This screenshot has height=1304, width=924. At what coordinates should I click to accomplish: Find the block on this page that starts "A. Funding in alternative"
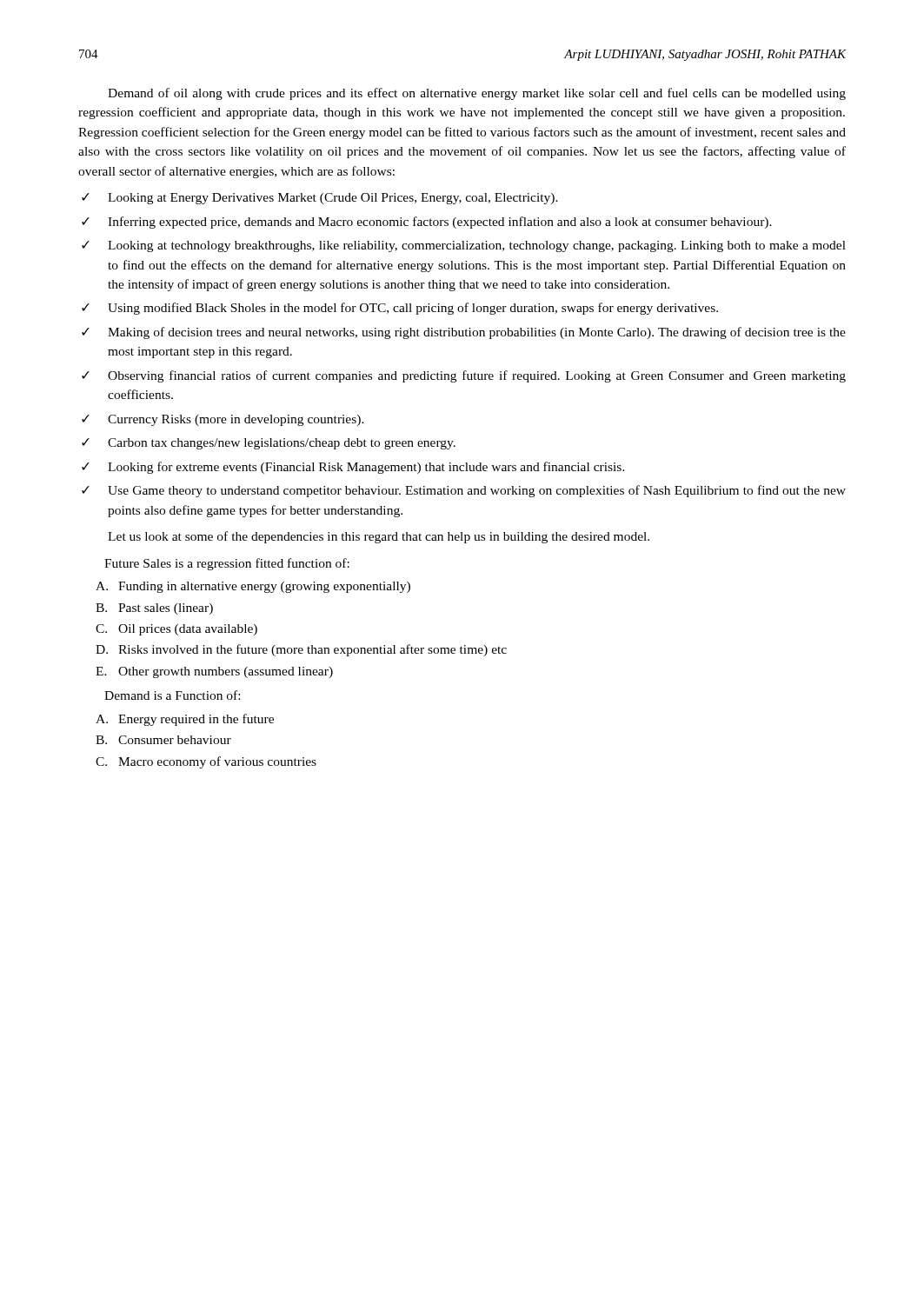tap(253, 587)
